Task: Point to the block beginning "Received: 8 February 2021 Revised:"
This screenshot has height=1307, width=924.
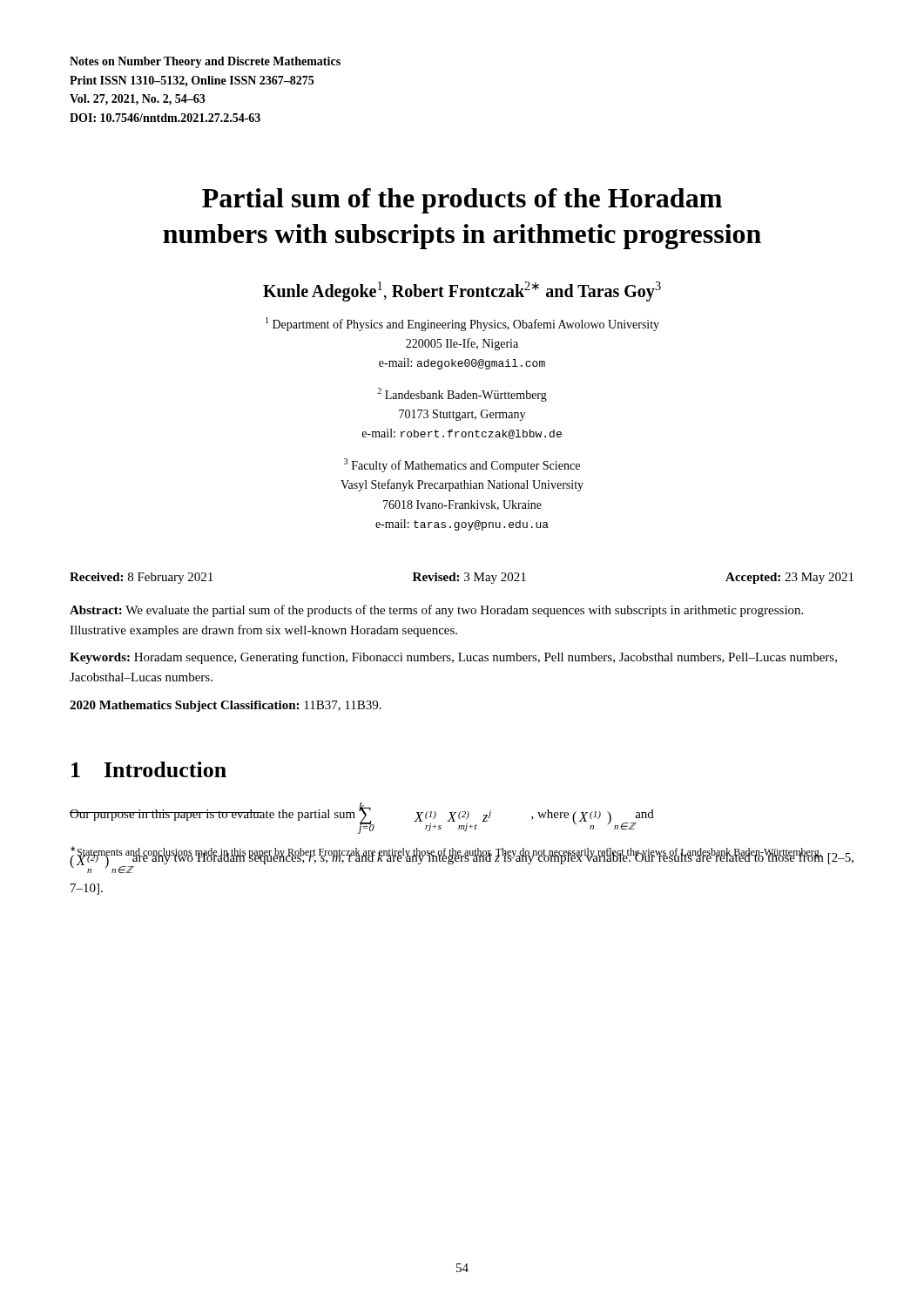Action: coord(462,577)
